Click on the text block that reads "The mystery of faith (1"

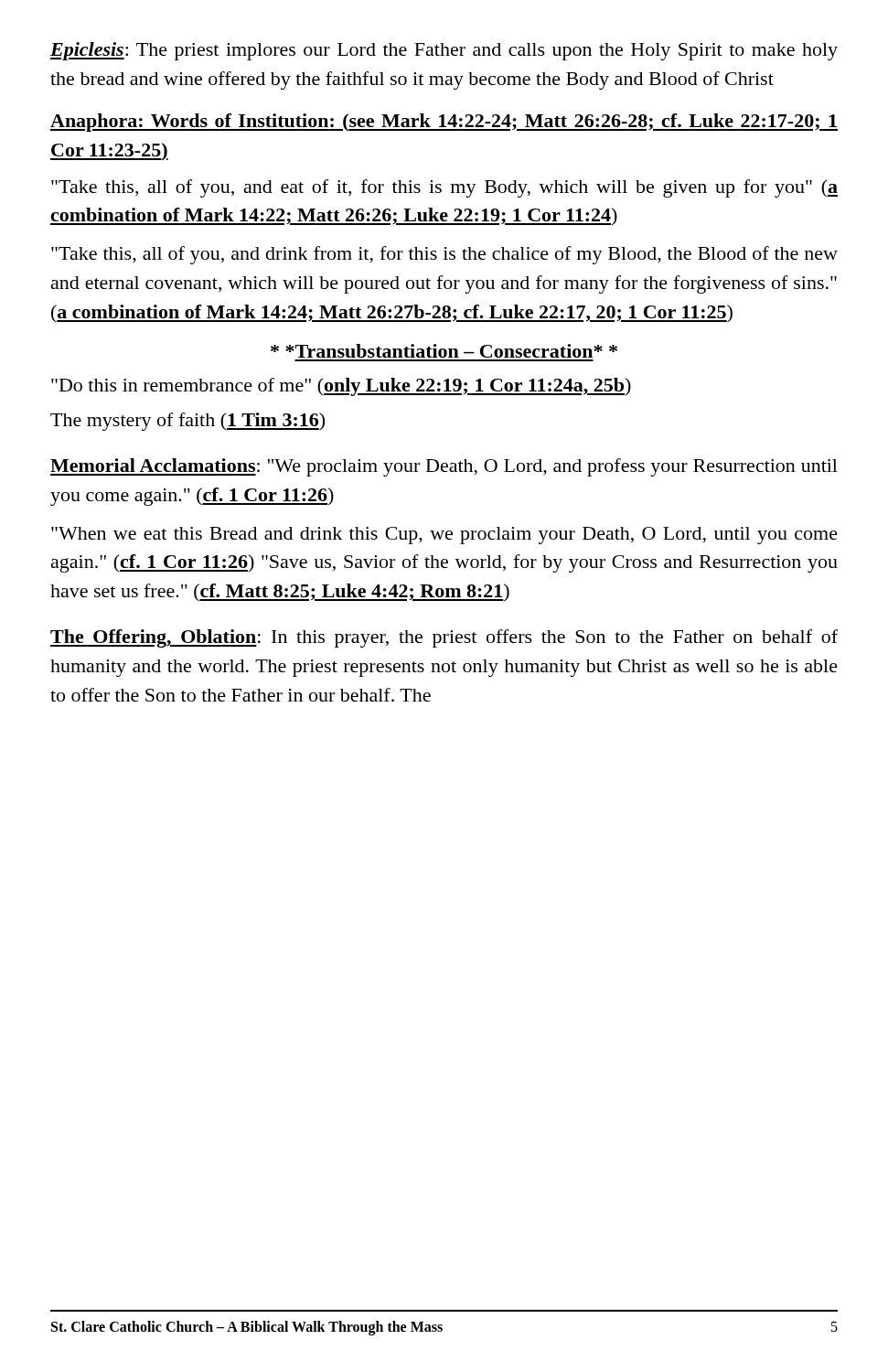(188, 419)
